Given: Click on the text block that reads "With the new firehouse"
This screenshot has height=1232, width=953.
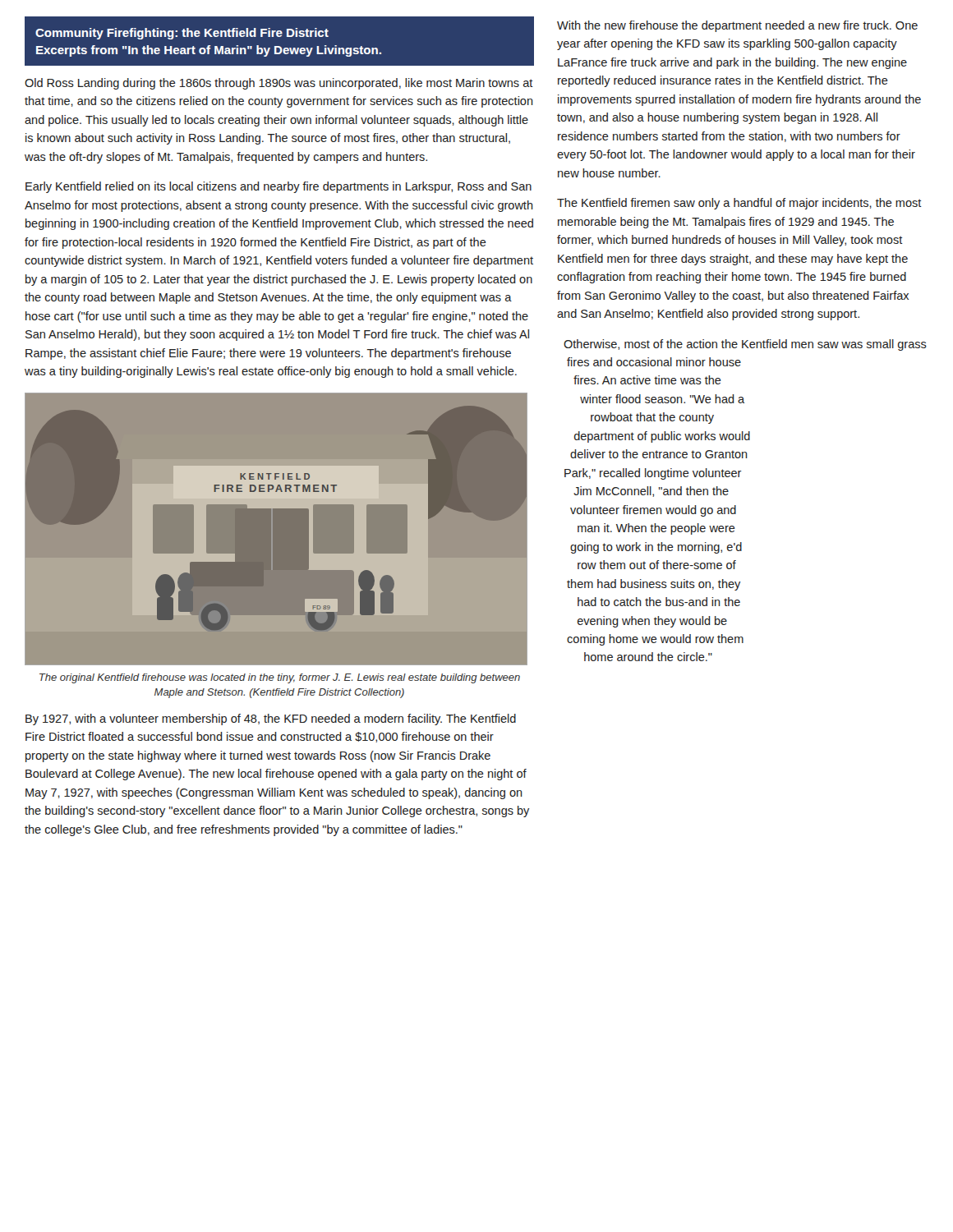Looking at the screenshot, I should 739,99.
